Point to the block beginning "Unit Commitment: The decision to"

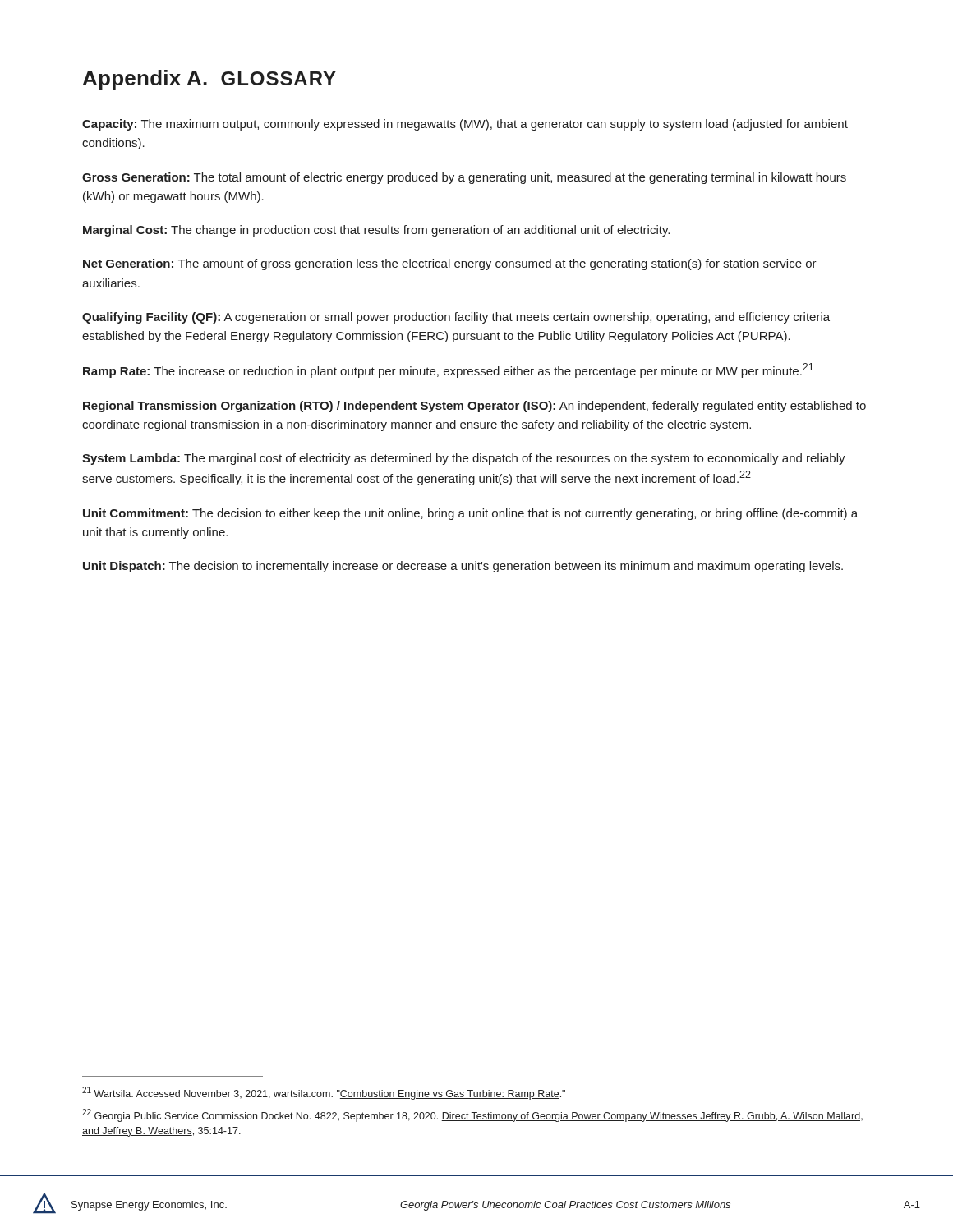(x=470, y=522)
